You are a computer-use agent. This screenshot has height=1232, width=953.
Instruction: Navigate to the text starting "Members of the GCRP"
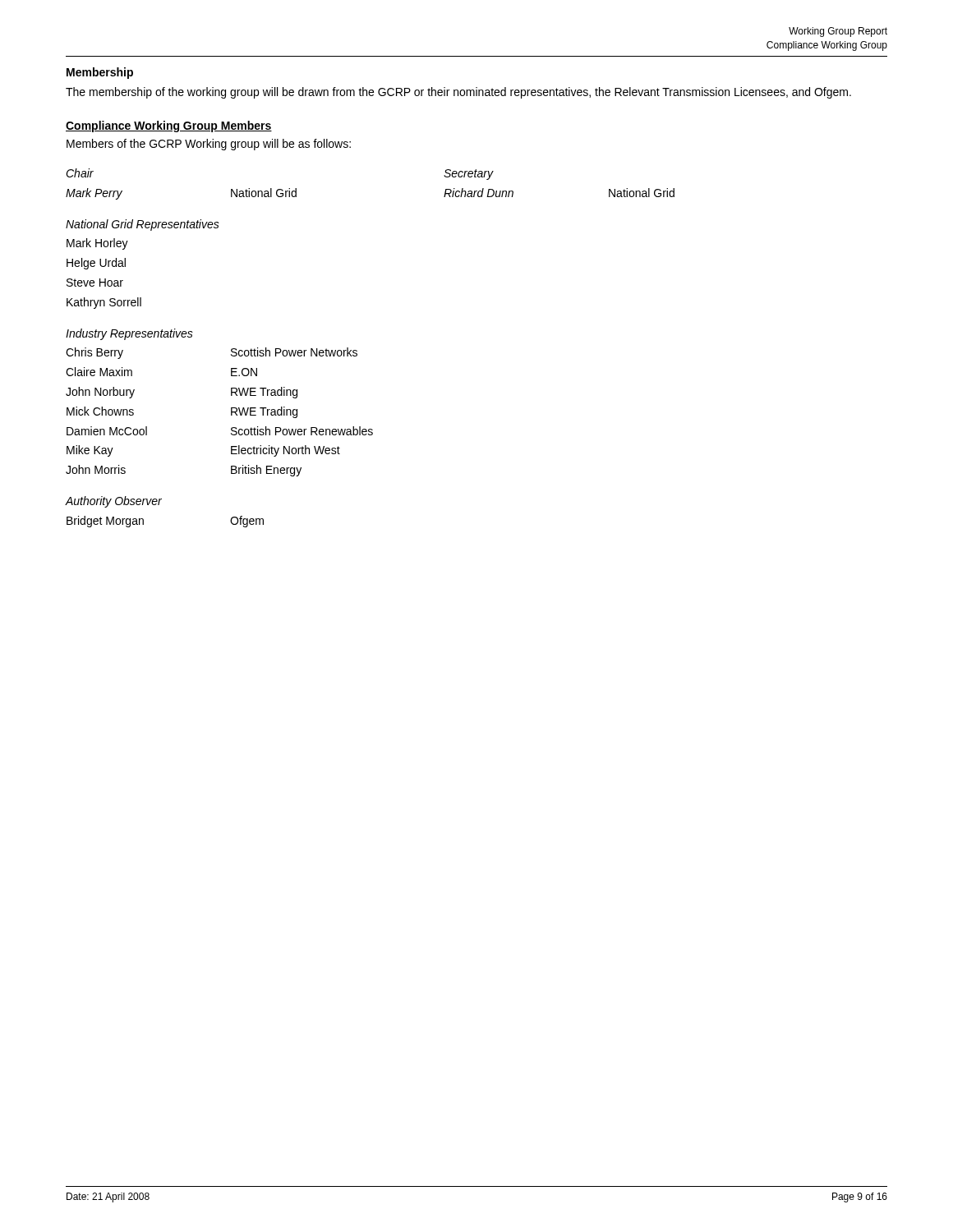[x=209, y=144]
